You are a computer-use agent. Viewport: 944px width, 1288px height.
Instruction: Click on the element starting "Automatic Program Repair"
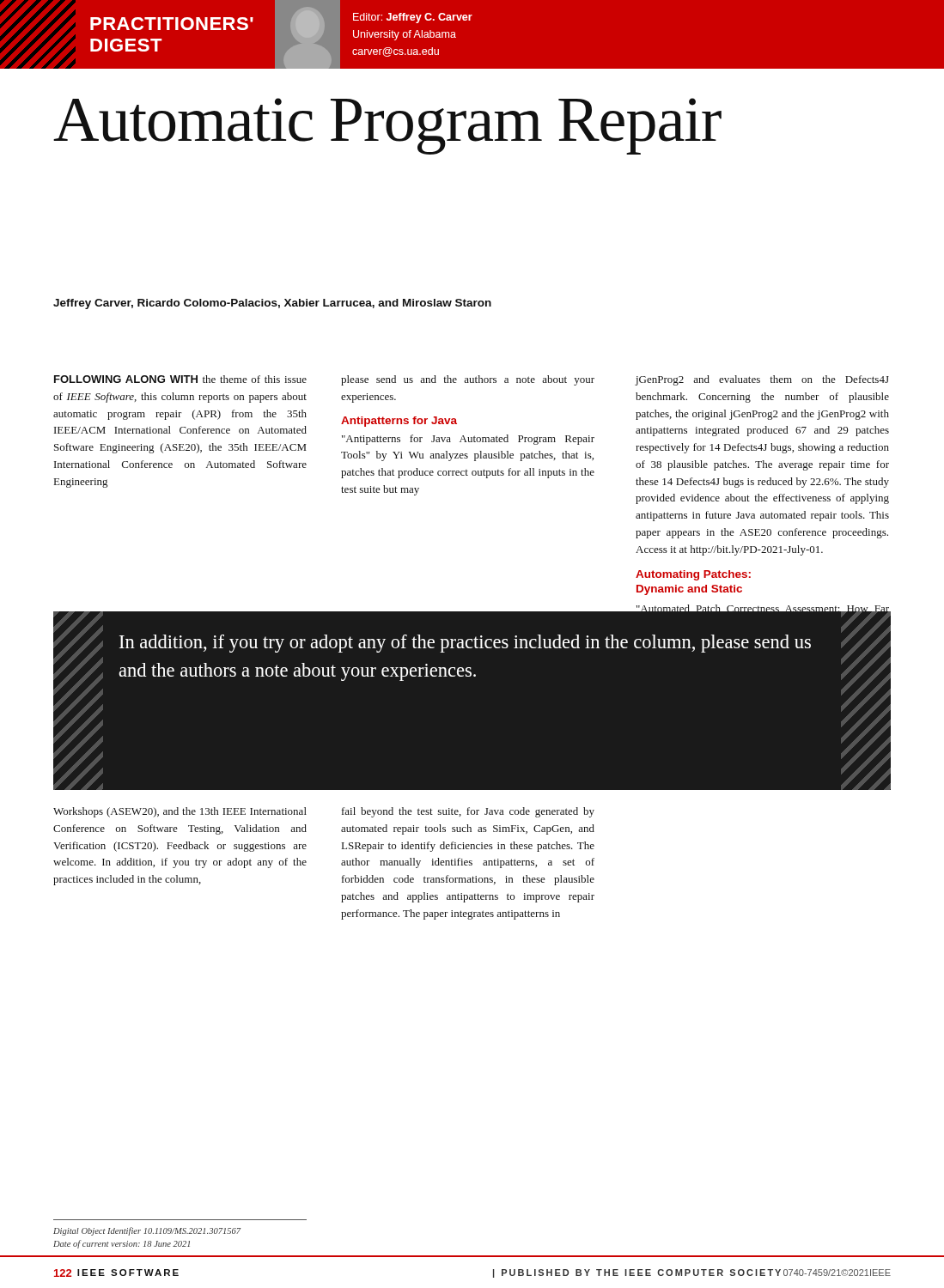[x=472, y=120]
